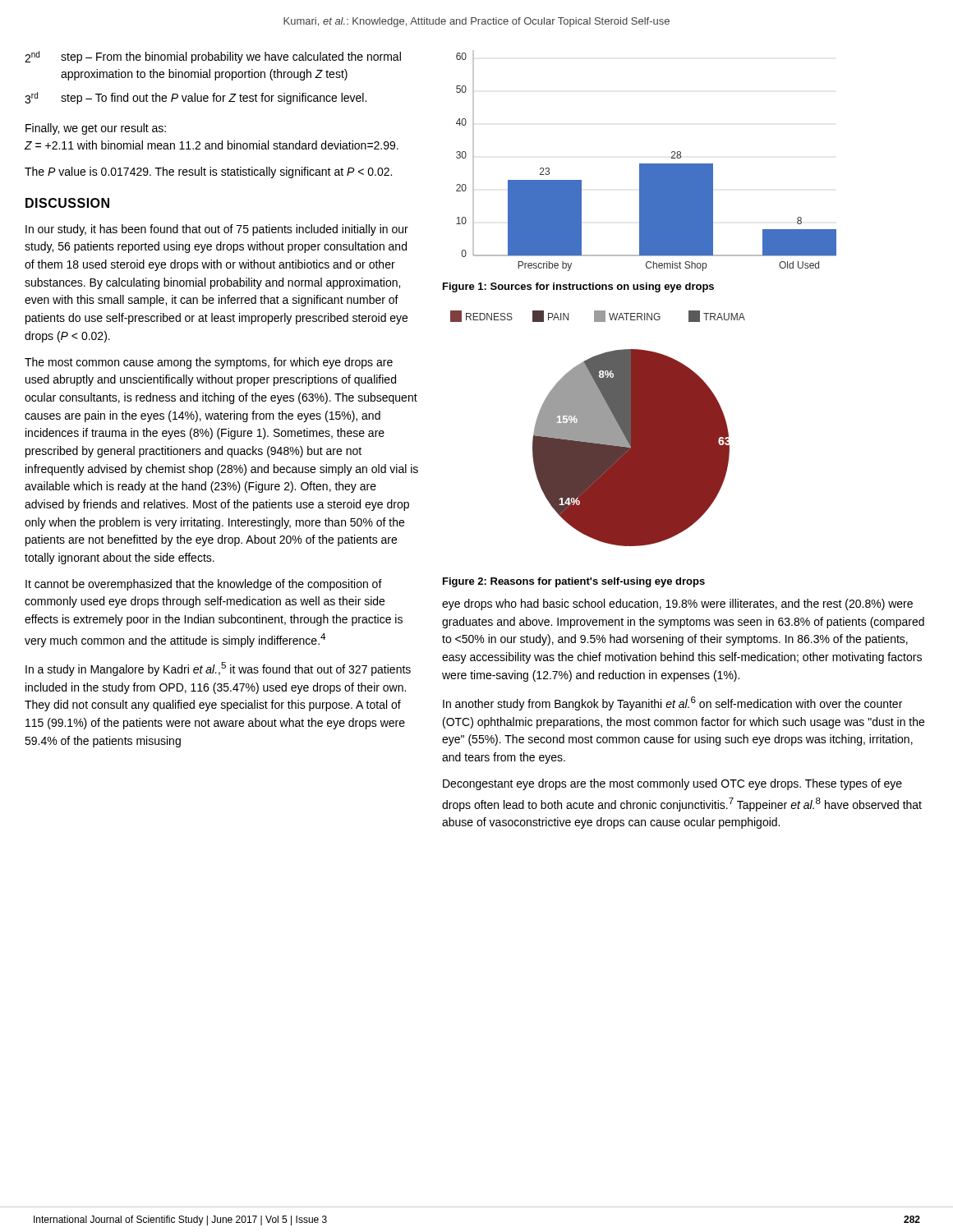The image size is (953, 1232).
Task: Select the text block that reads "In another study"
Action: coord(683,729)
